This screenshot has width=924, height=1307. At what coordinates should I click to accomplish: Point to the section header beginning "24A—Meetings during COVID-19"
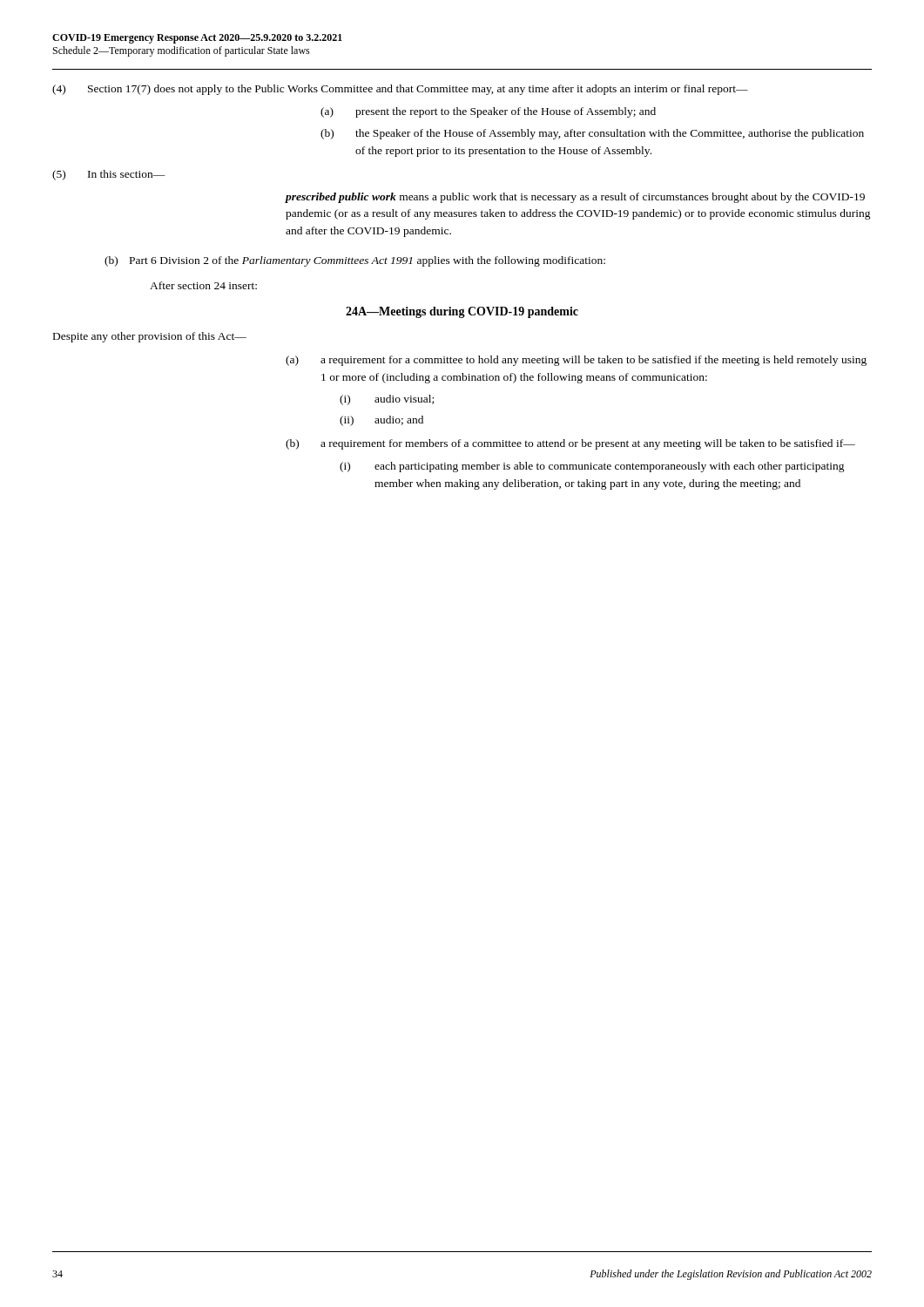[x=462, y=311]
